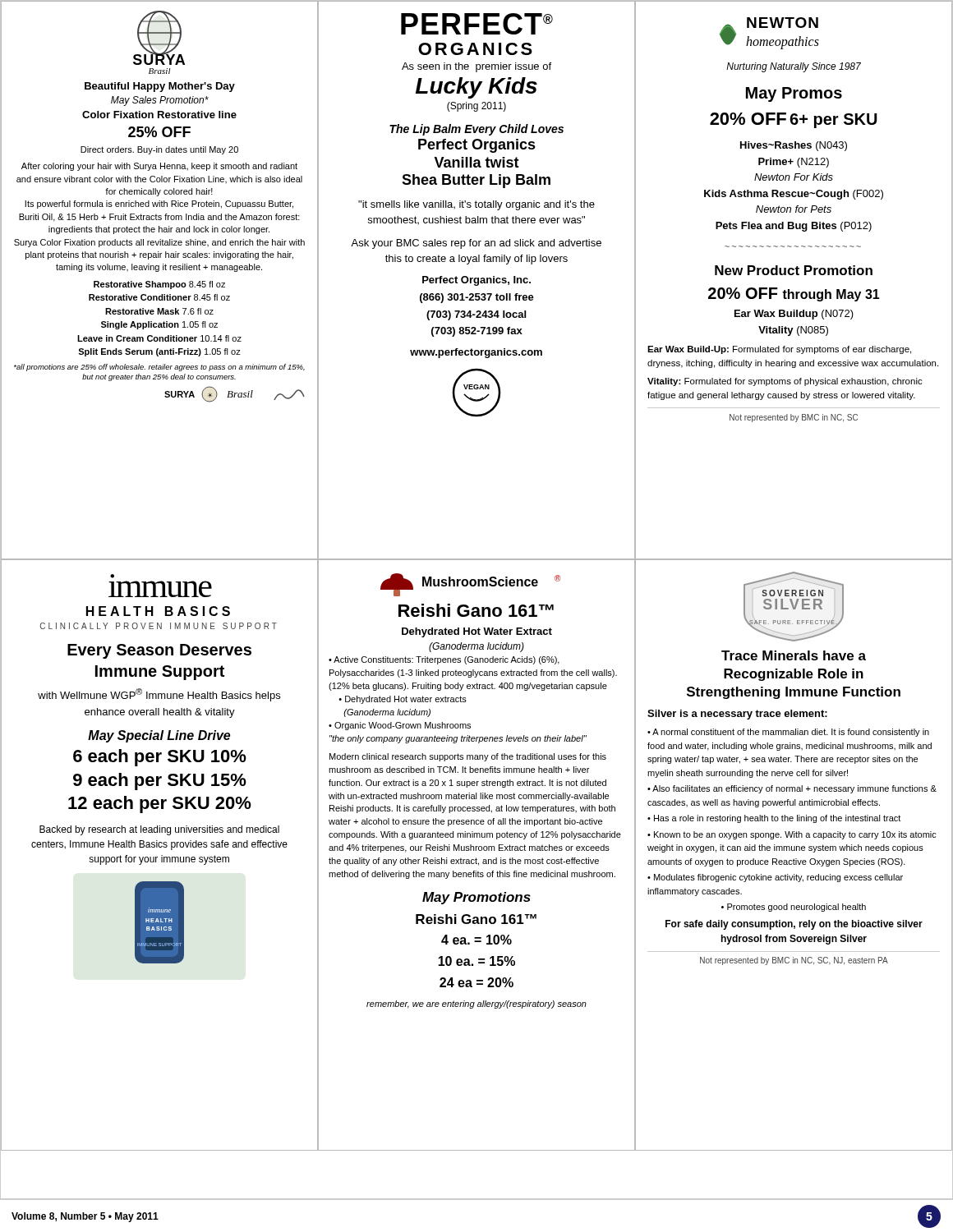Click on the list item that says "Restorative Conditioner 8.45 fl"
The height and width of the screenshot is (1232, 953).
[x=159, y=297]
